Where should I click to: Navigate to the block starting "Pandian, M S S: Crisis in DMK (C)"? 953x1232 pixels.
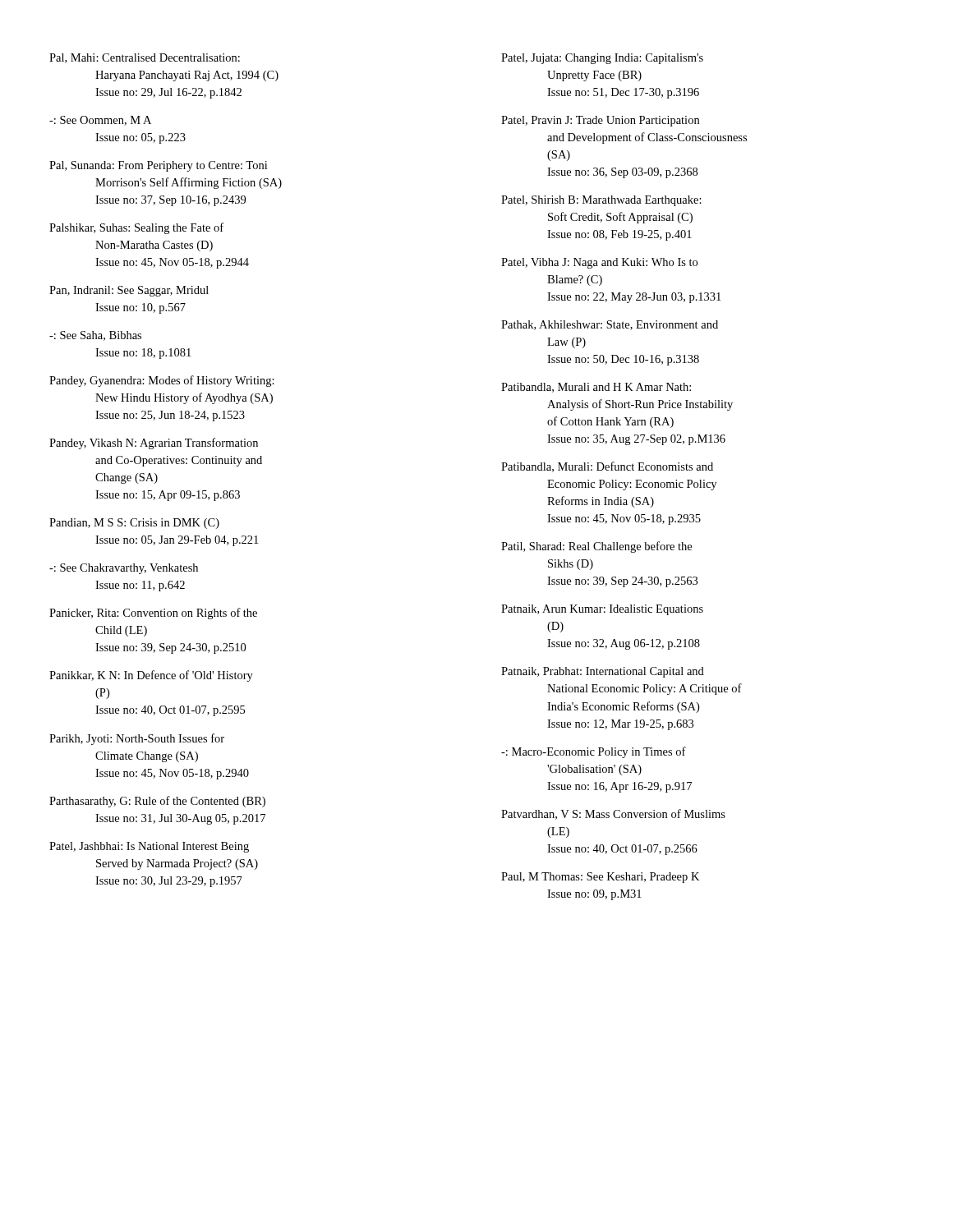251,532
